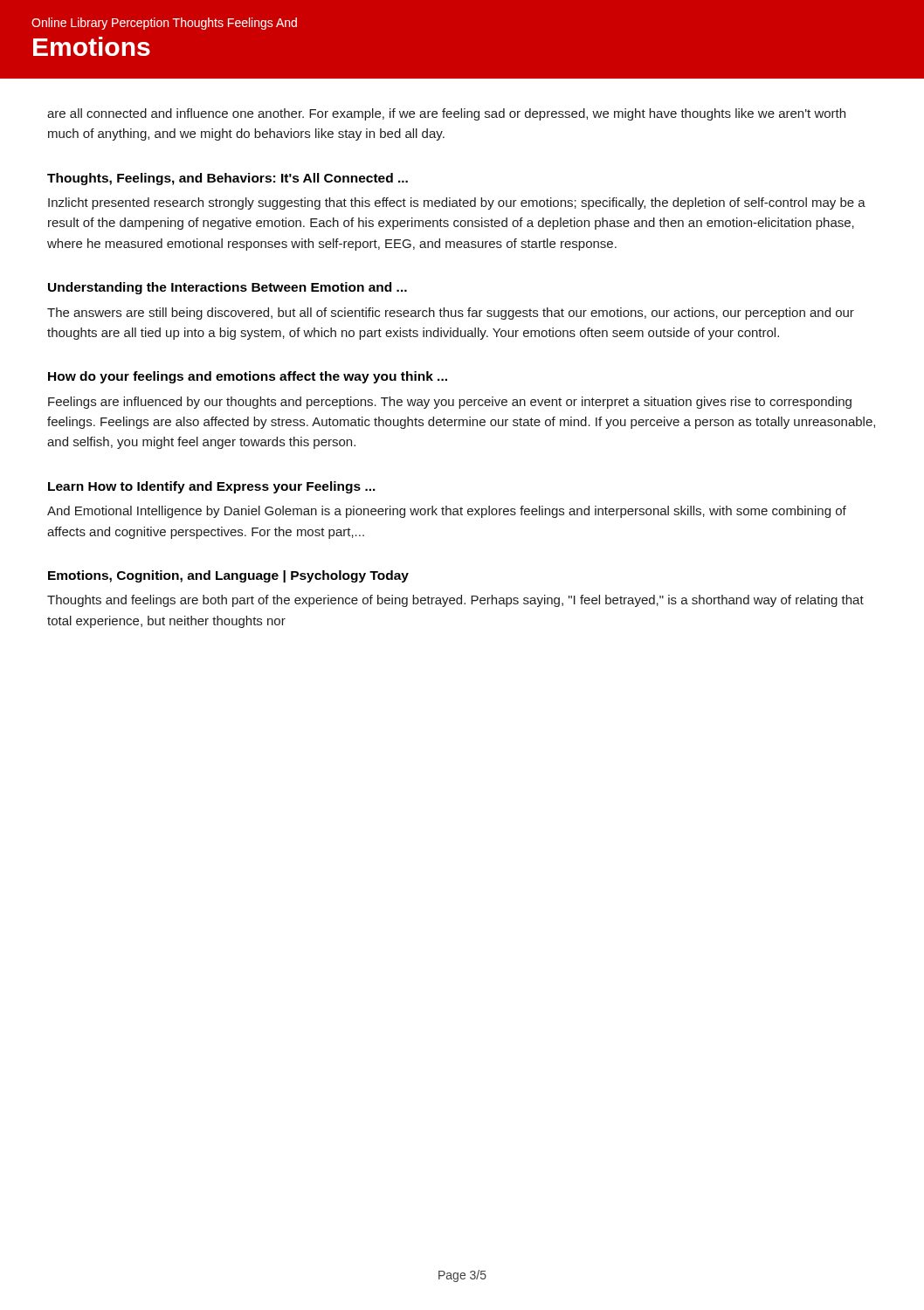Image resolution: width=924 pixels, height=1310 pixels.
Task: Point to the region starting "Thoughts, Feelings, and Behaviors: It's All Connected"
Action: pyautogui.click(x=228, y=177)
